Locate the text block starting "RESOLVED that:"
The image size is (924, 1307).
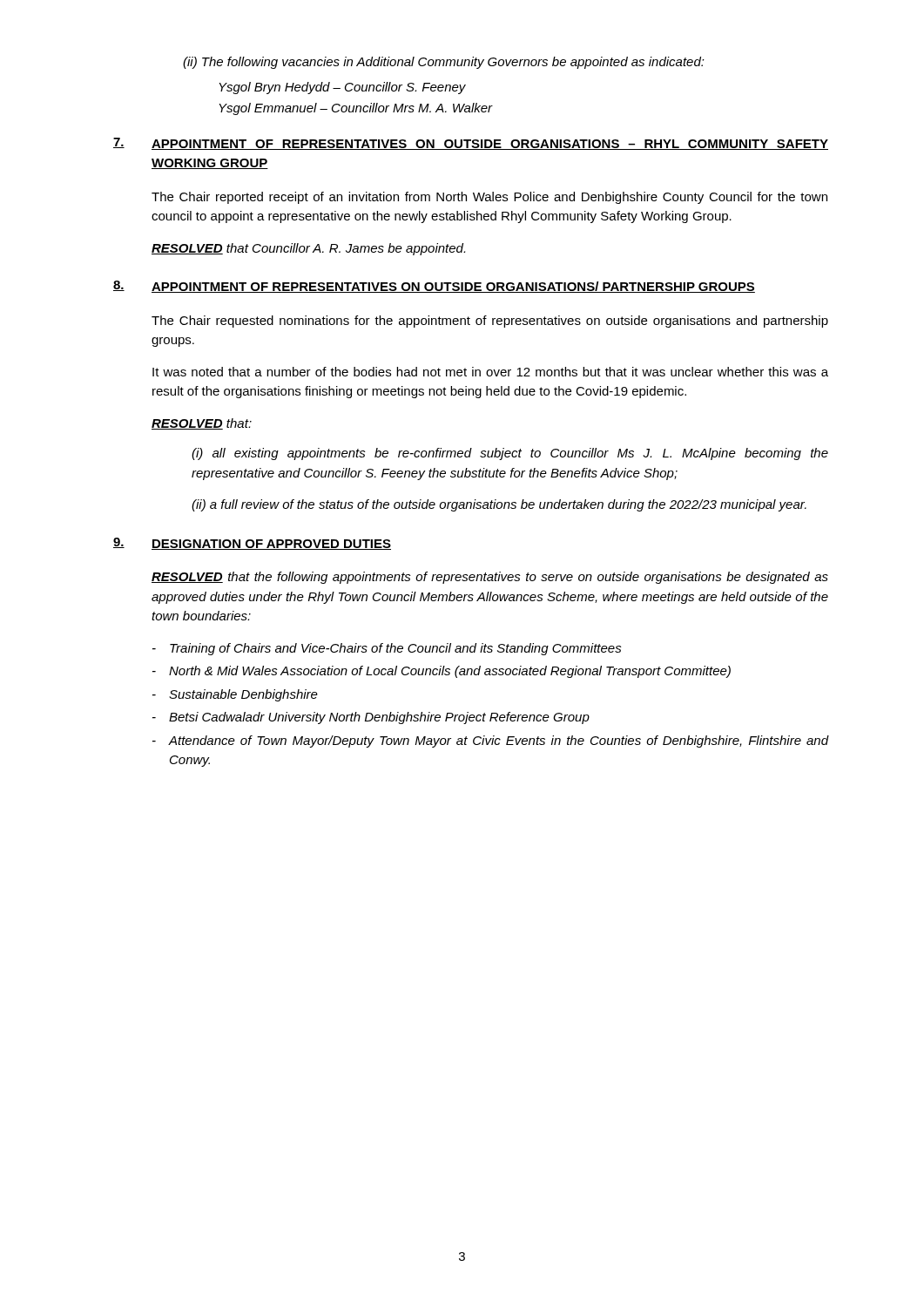click(202, 424)
